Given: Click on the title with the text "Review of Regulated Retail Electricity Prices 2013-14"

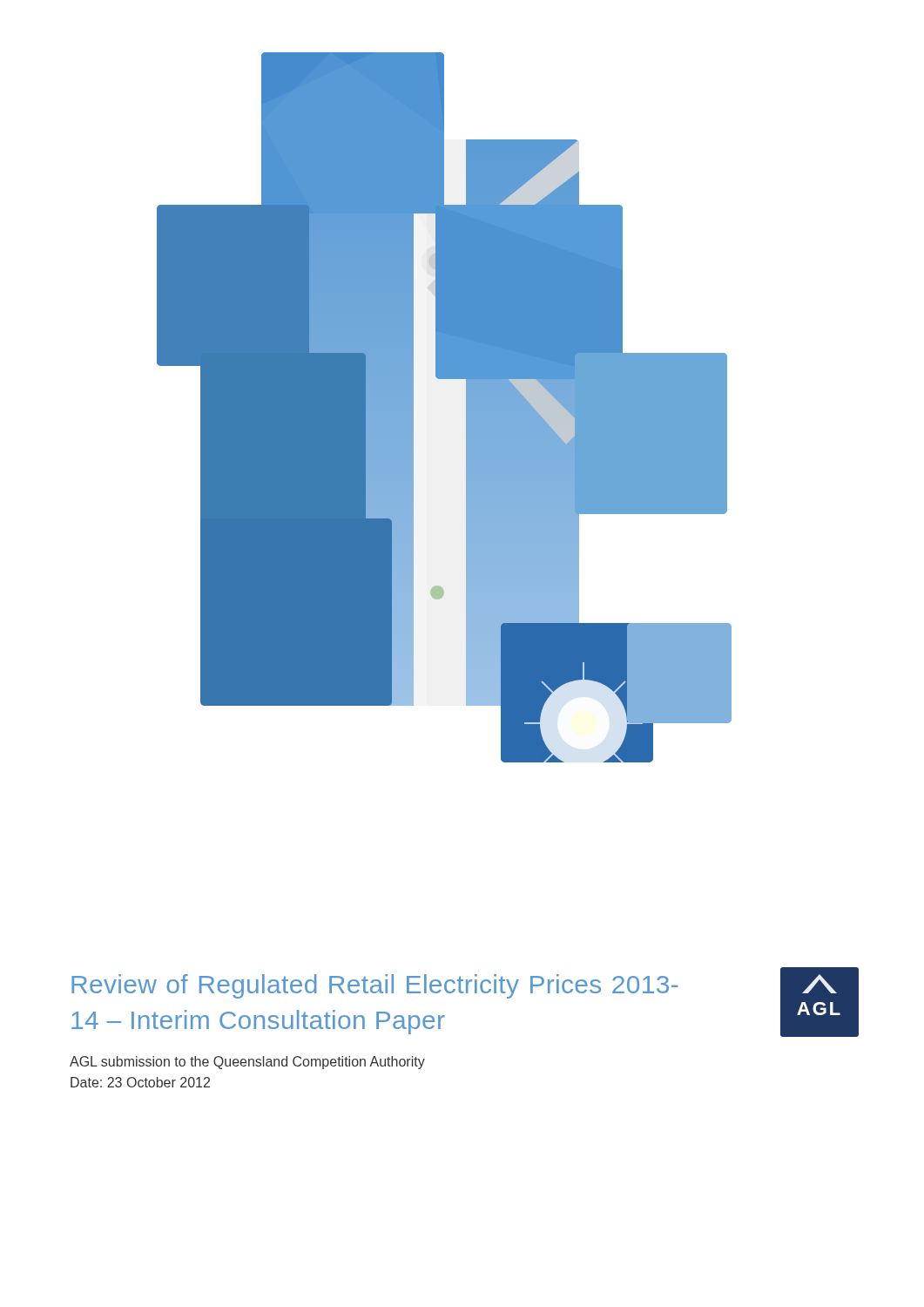Looking at the screenshot, I should click(x=374, y=1030).
